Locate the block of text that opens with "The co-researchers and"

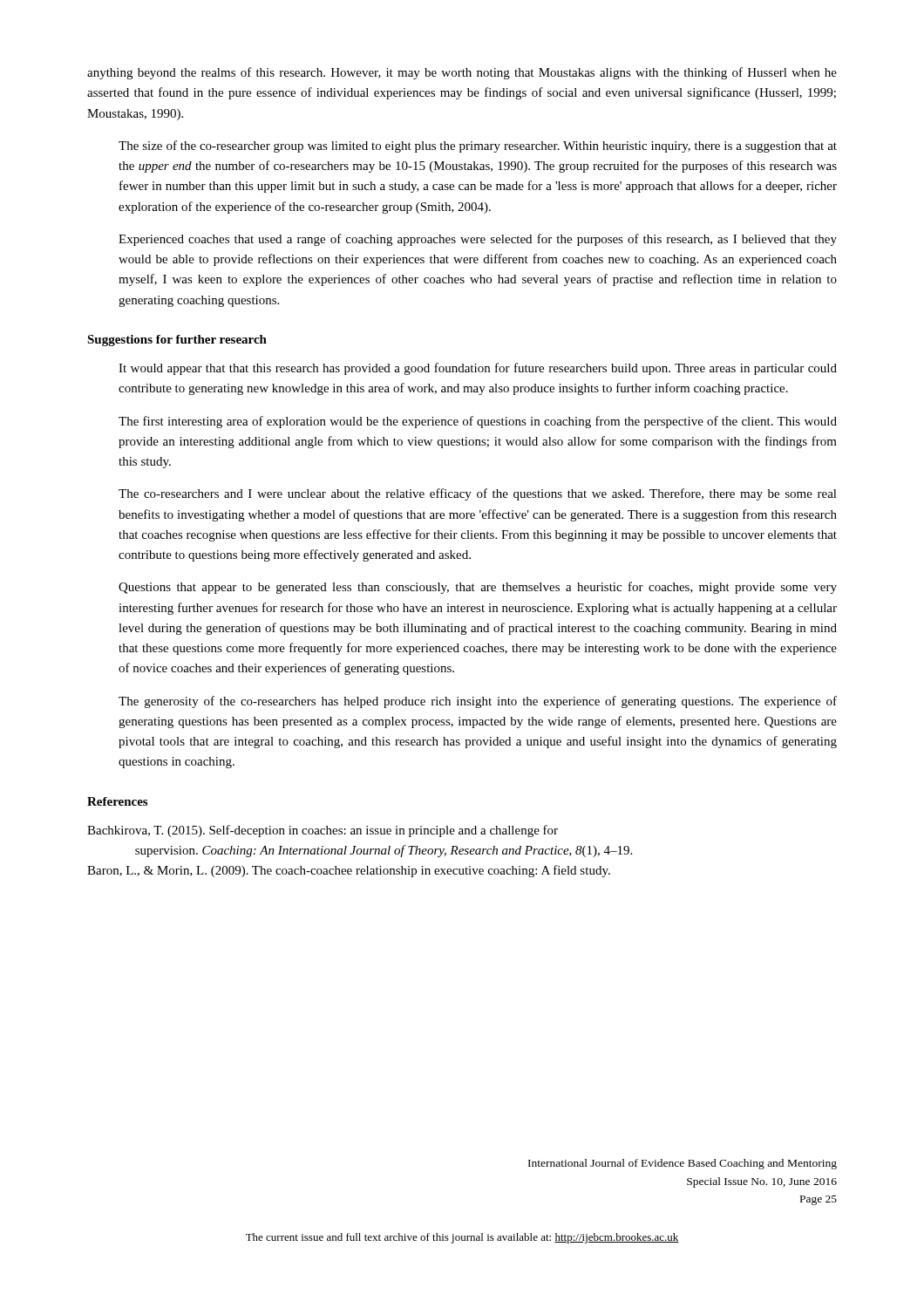pos(478,525)
